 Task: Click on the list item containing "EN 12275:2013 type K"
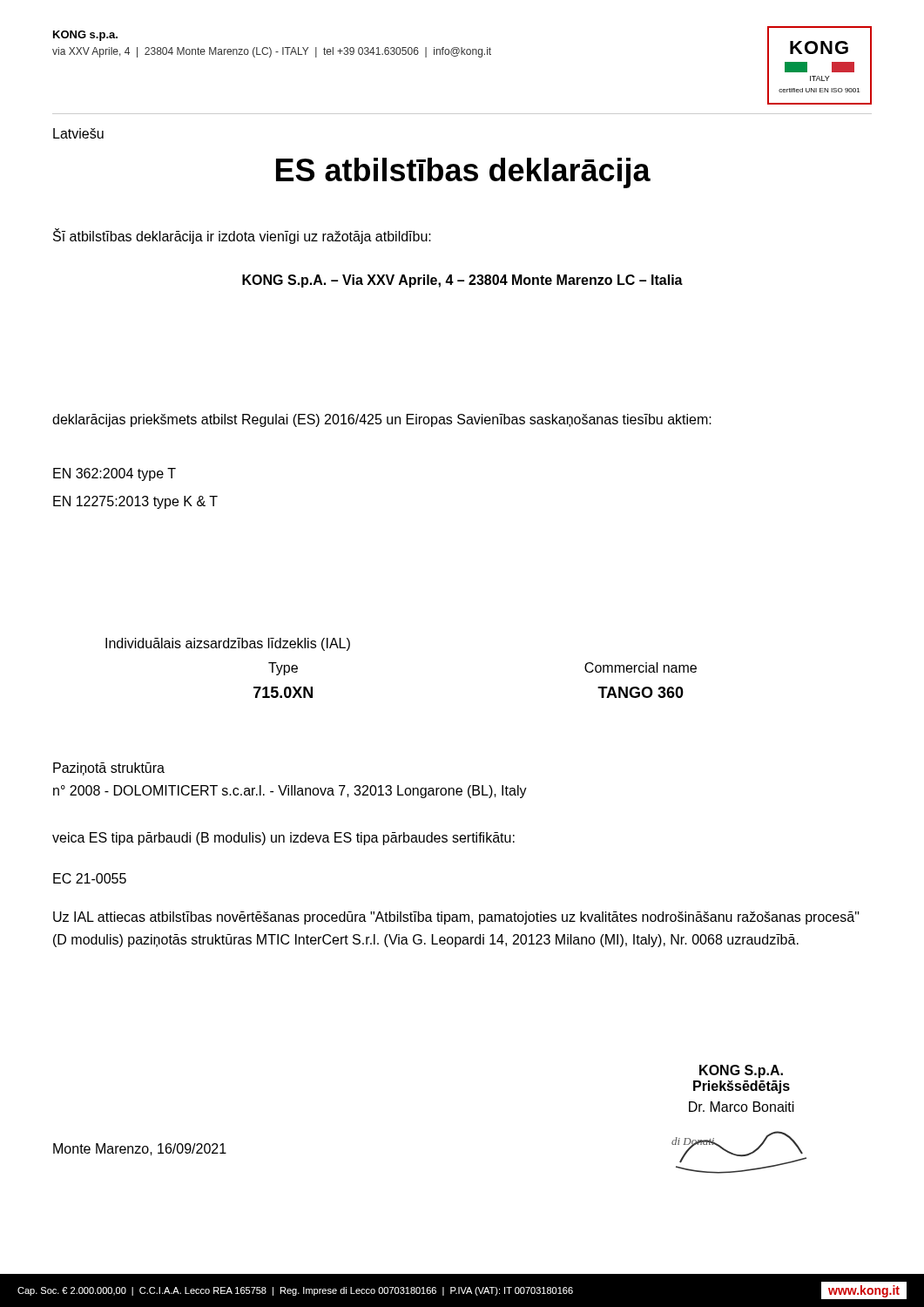point(135,501)
